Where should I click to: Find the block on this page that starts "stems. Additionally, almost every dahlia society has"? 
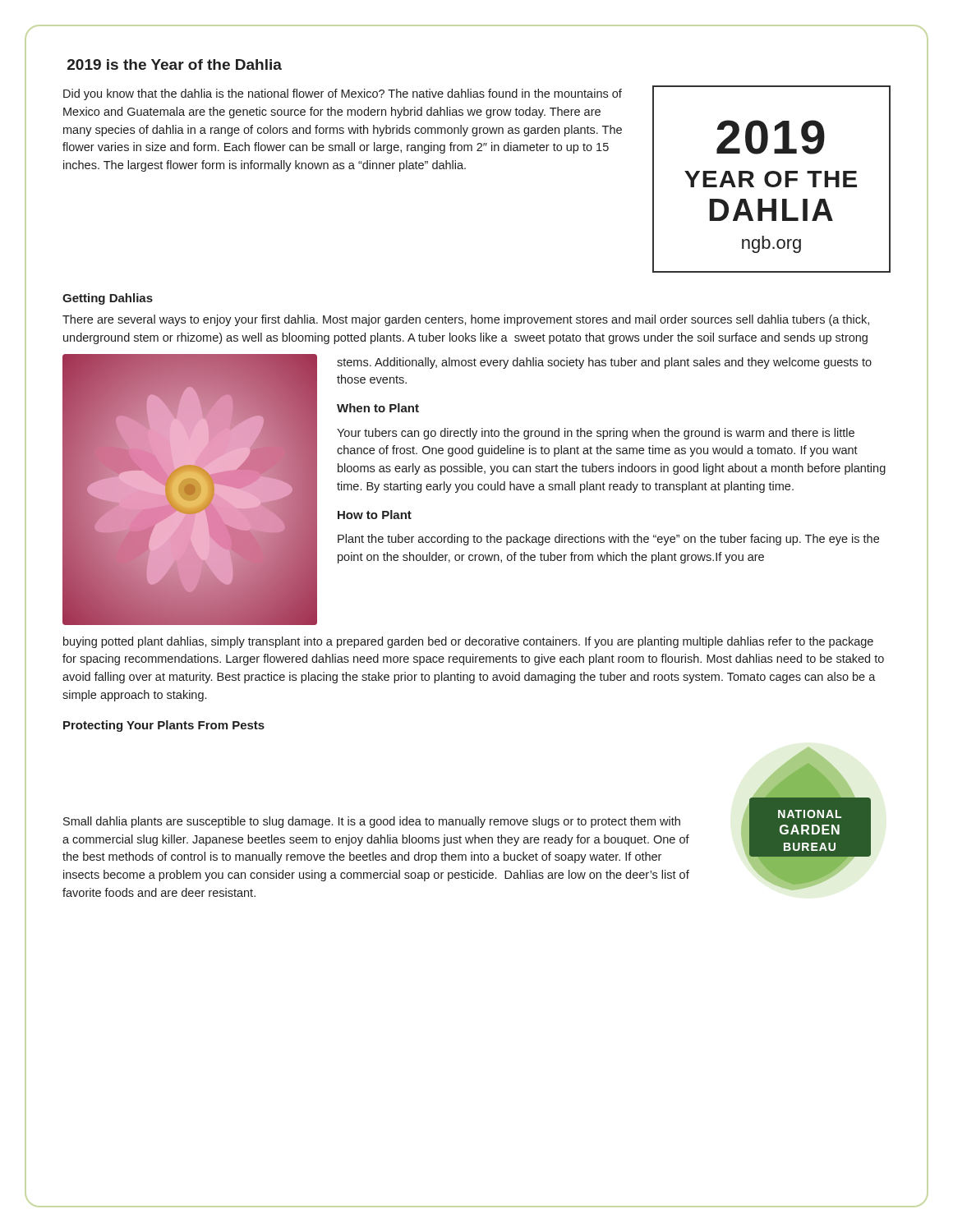604,371
